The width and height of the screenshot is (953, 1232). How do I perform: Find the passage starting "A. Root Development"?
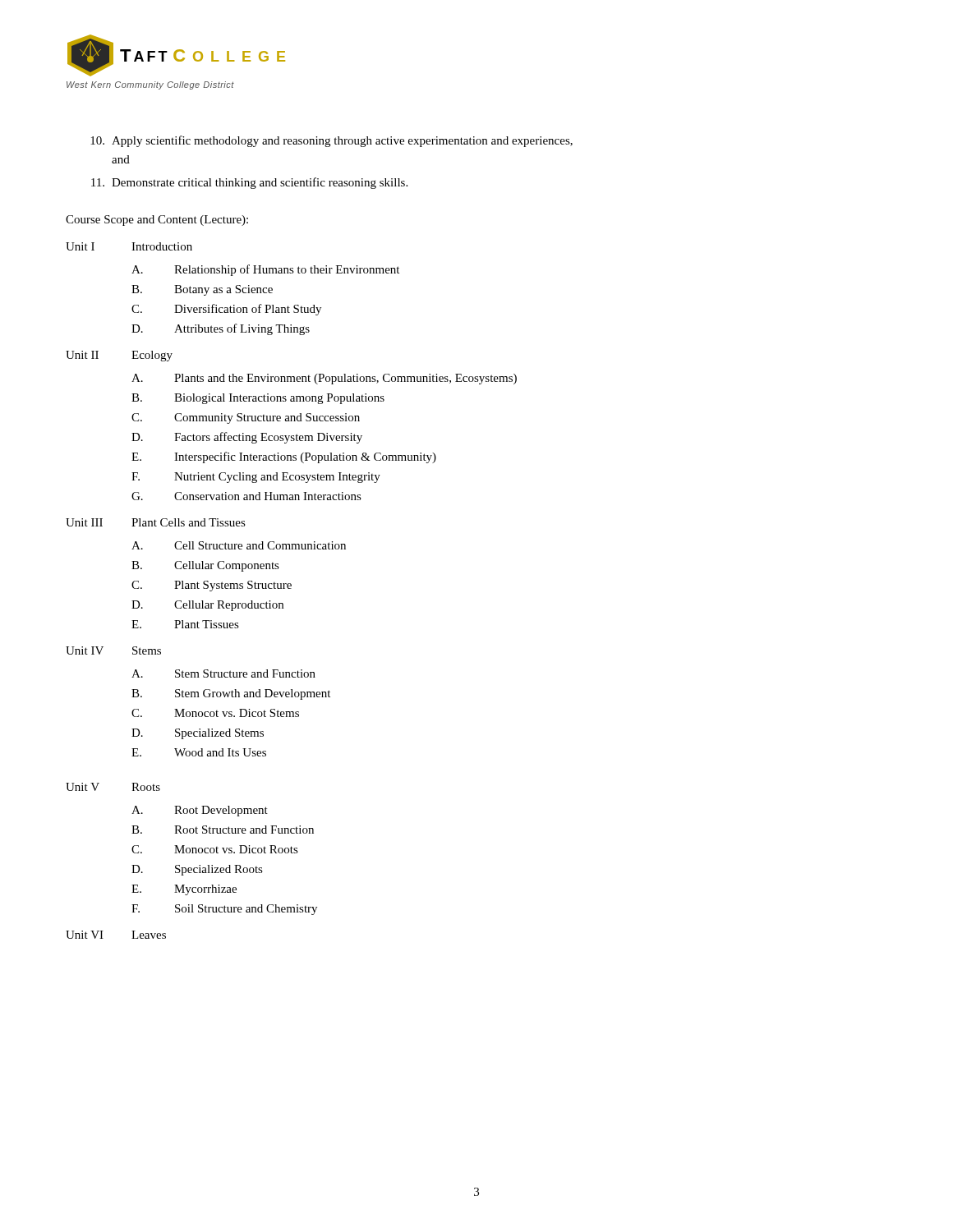(200, 811)
